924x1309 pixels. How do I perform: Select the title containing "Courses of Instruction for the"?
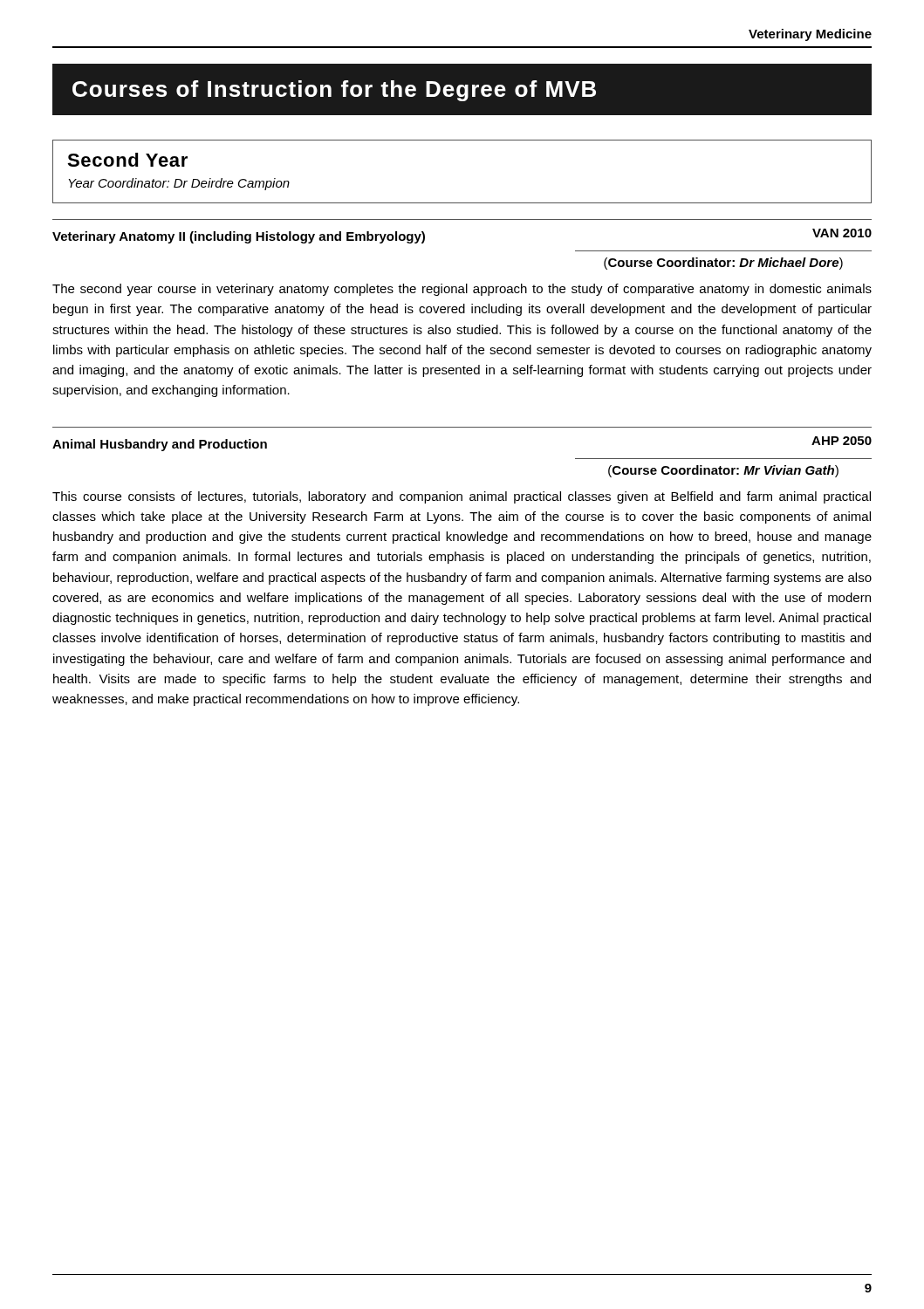[462, 89]
